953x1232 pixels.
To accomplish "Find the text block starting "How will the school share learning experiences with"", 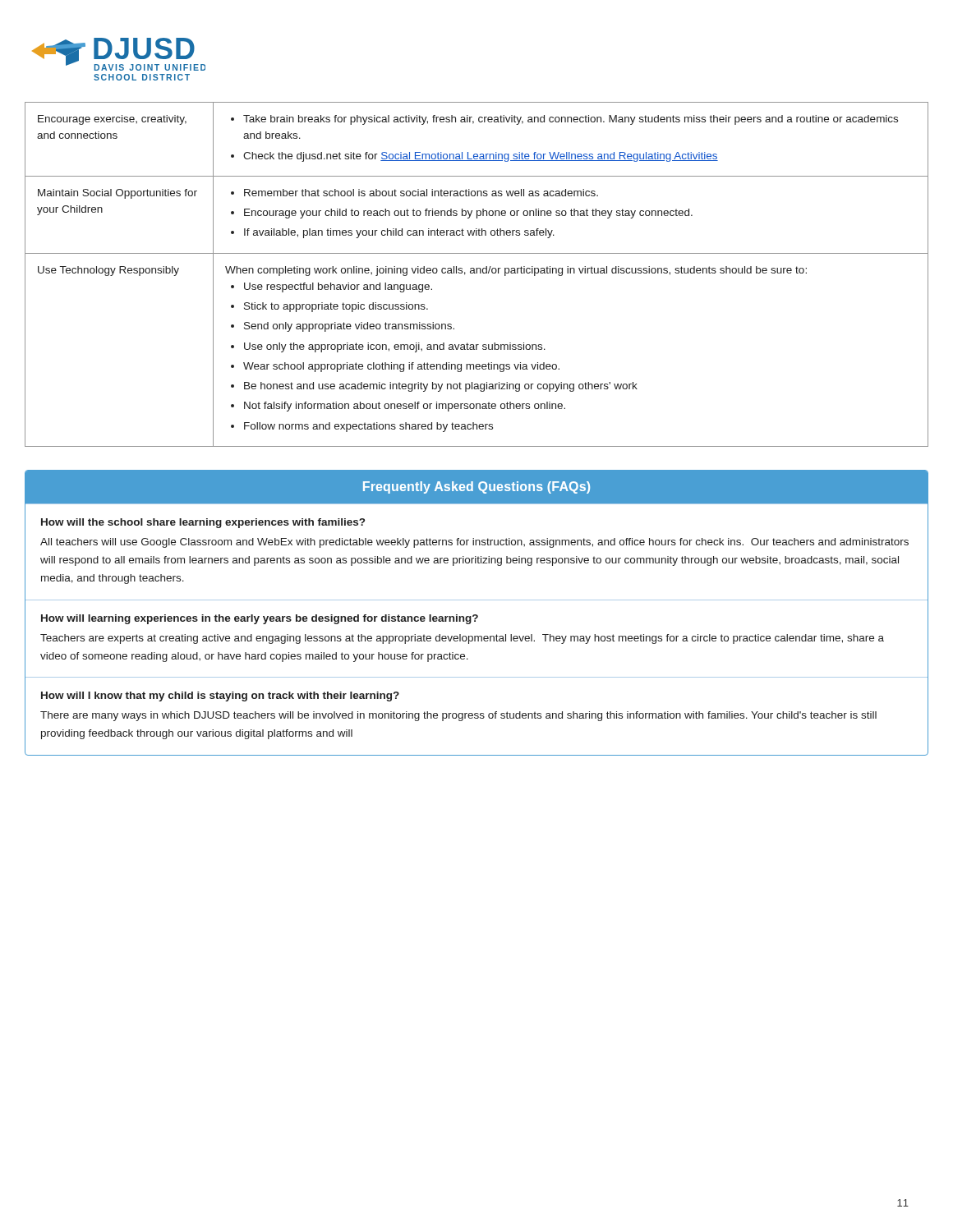I will coord(203,522).
